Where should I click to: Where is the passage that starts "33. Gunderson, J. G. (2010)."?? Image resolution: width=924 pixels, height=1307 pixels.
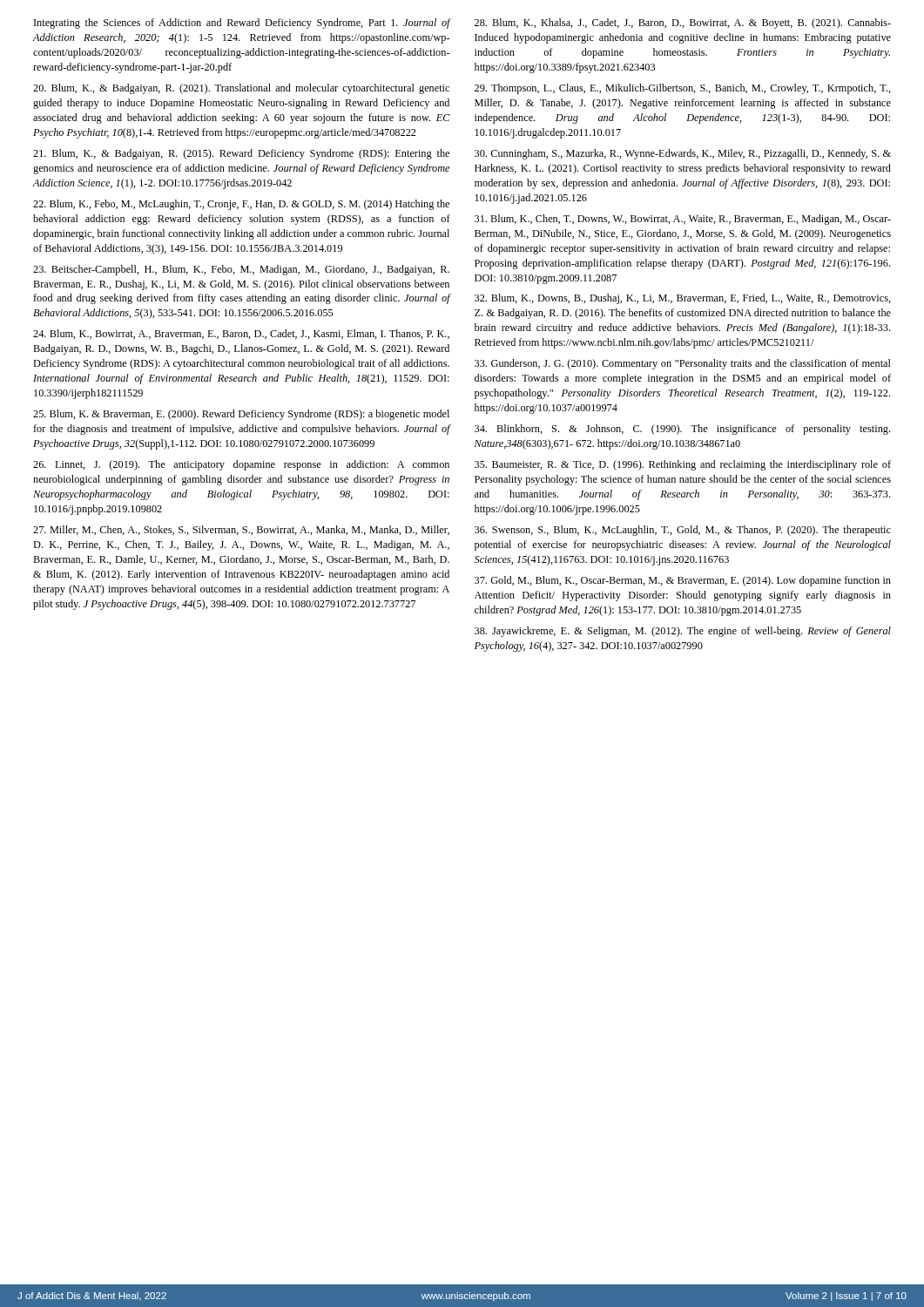click(x=683, y=386)
